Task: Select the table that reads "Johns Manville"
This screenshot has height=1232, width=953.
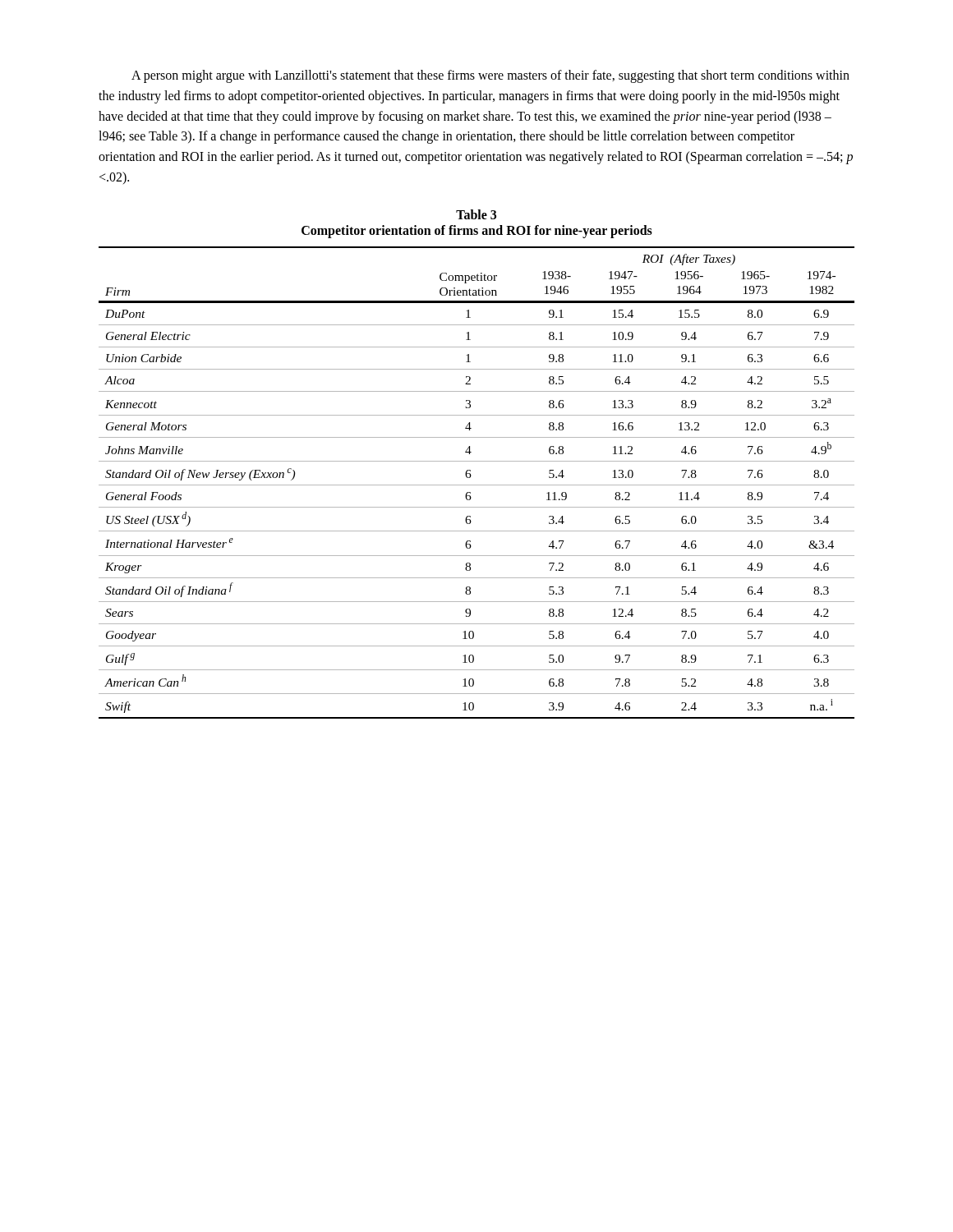Action: pyautogui.click(x=476, y=483)
